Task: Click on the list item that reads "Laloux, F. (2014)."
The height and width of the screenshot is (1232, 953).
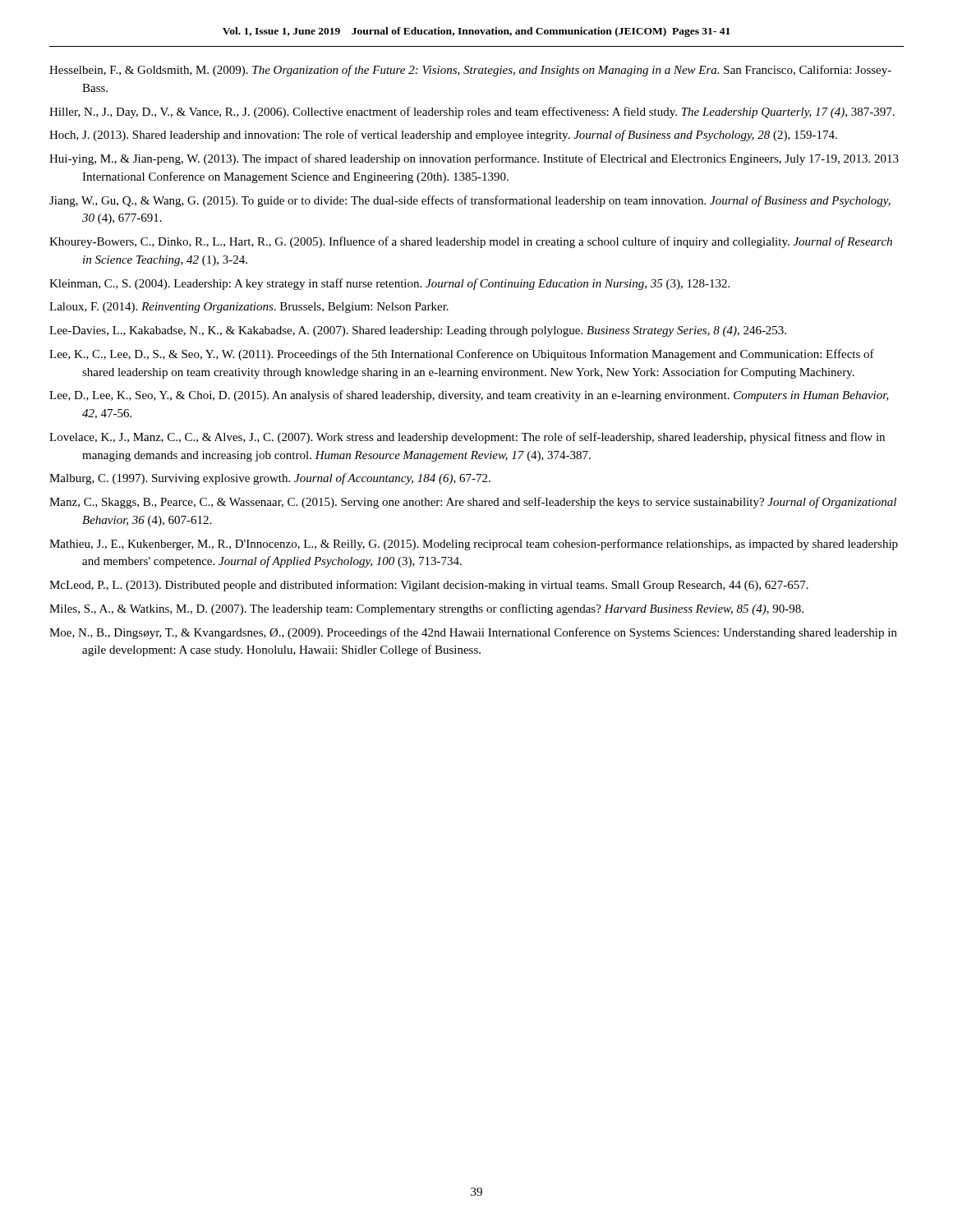Action: point(249,307)
